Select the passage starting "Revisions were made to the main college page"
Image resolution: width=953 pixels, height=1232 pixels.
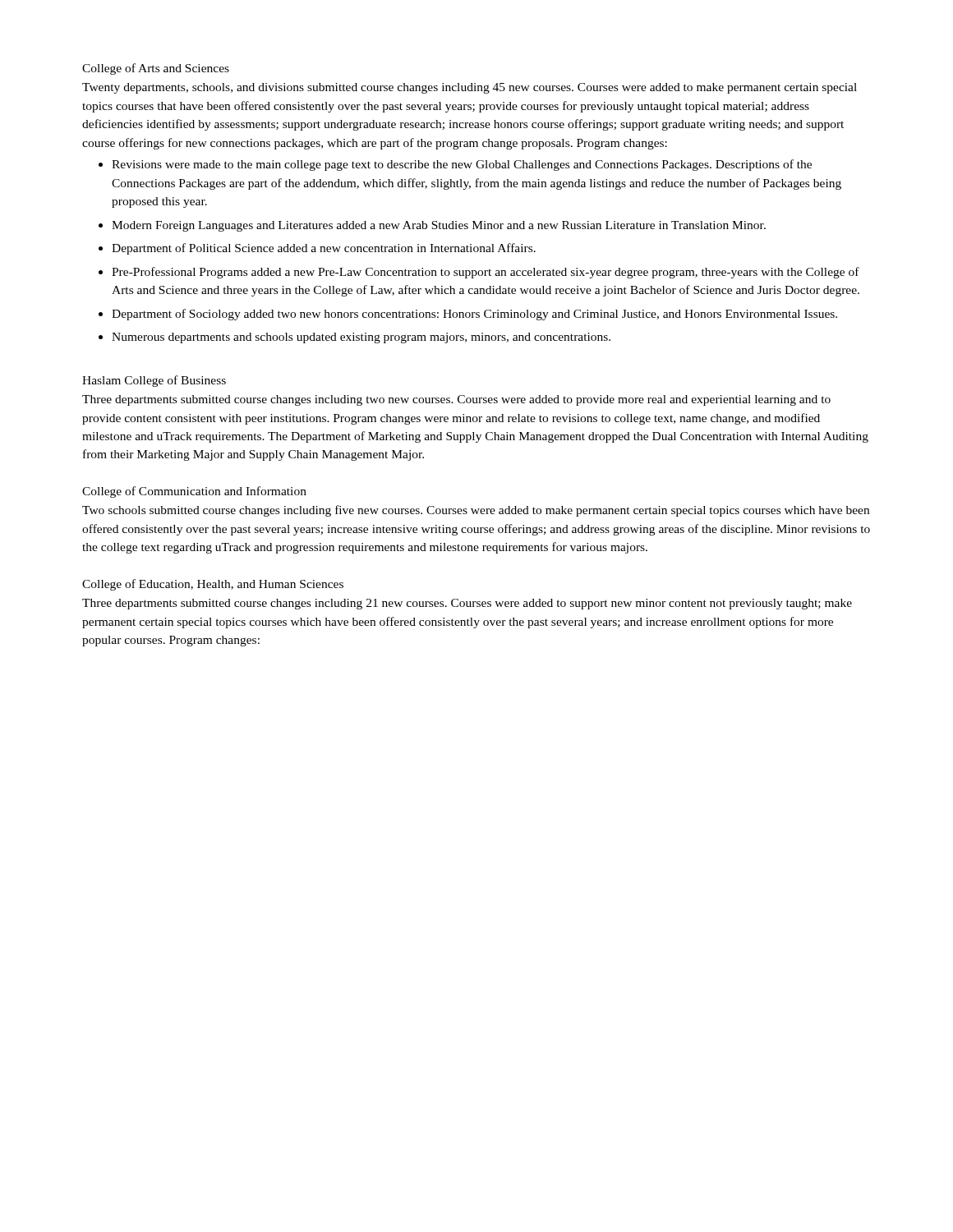476,251
